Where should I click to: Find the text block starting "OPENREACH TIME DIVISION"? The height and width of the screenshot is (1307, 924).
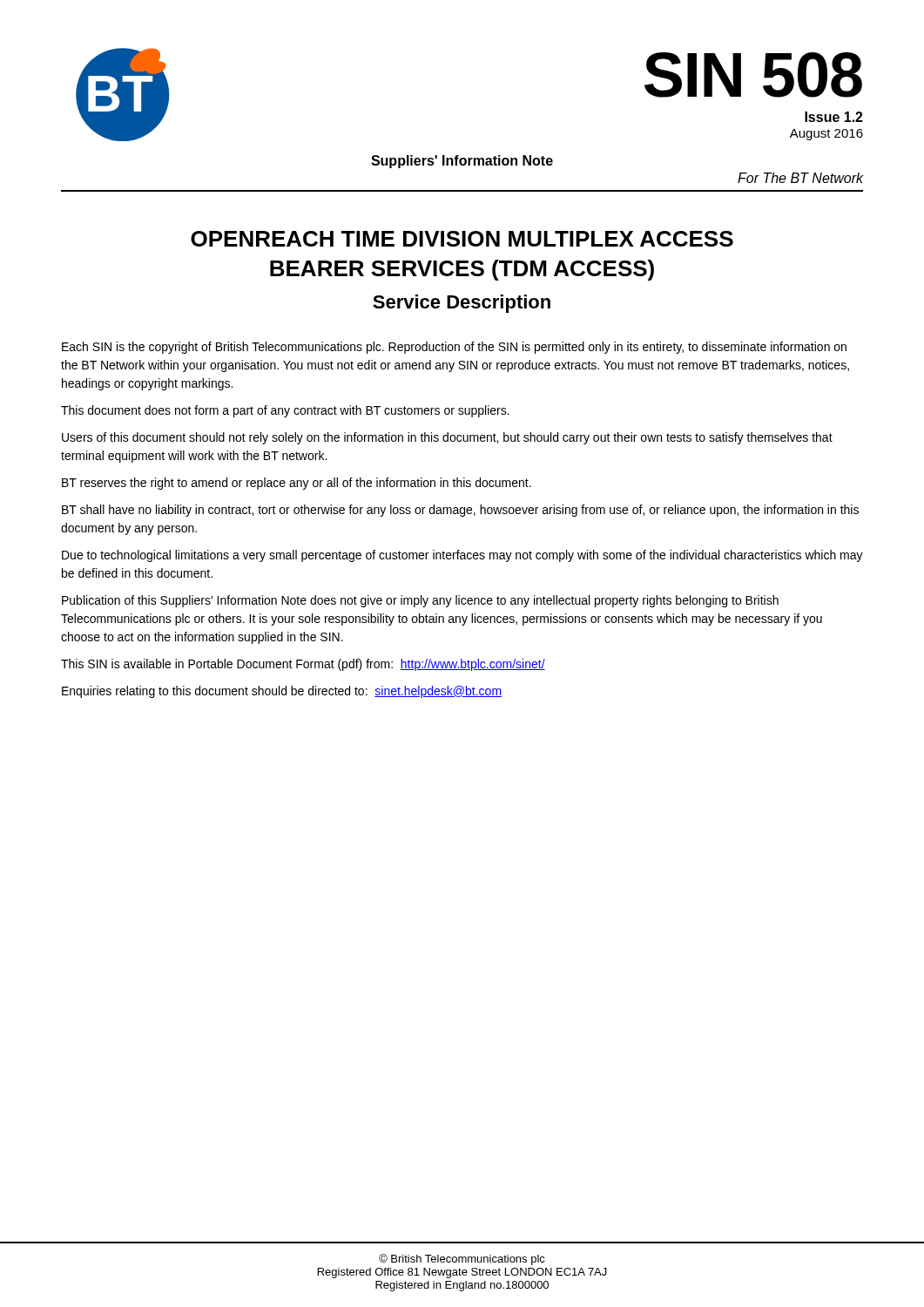coord(462,254)
